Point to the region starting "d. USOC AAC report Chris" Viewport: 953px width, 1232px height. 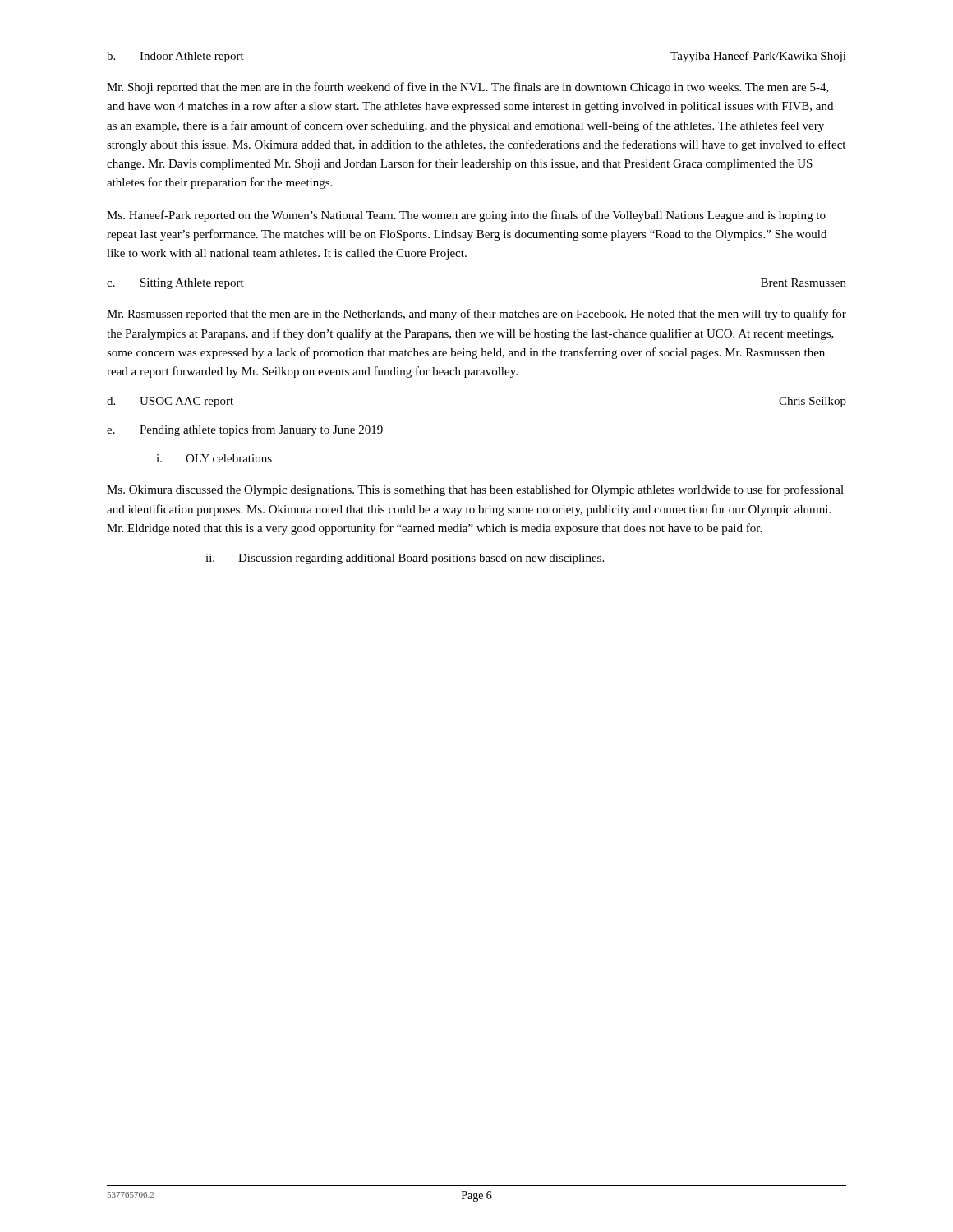point(182,402)
